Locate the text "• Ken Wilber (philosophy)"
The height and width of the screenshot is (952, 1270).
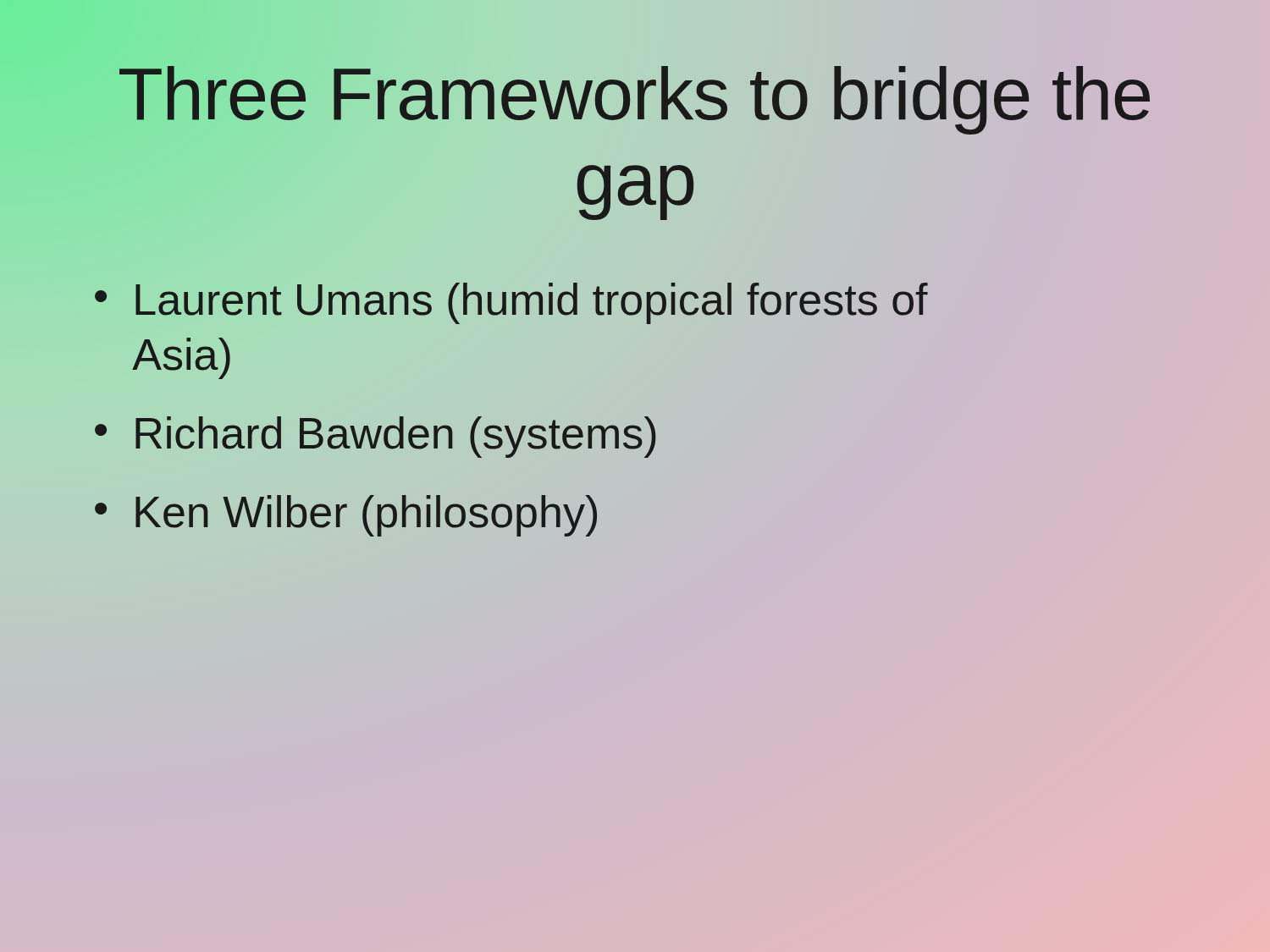[x=346, y=513]
